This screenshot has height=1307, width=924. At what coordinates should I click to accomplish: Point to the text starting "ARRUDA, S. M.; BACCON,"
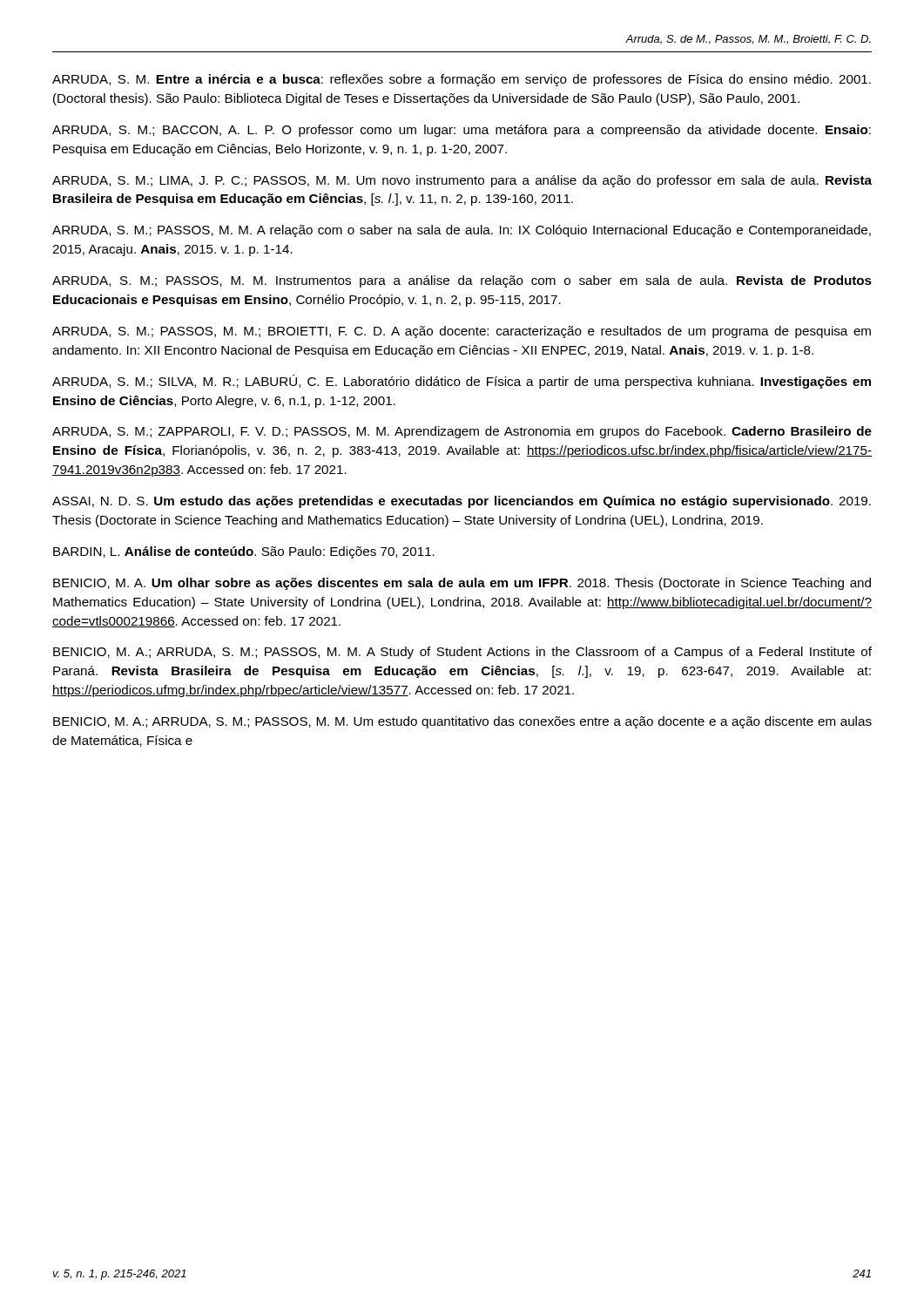[462, 139]
